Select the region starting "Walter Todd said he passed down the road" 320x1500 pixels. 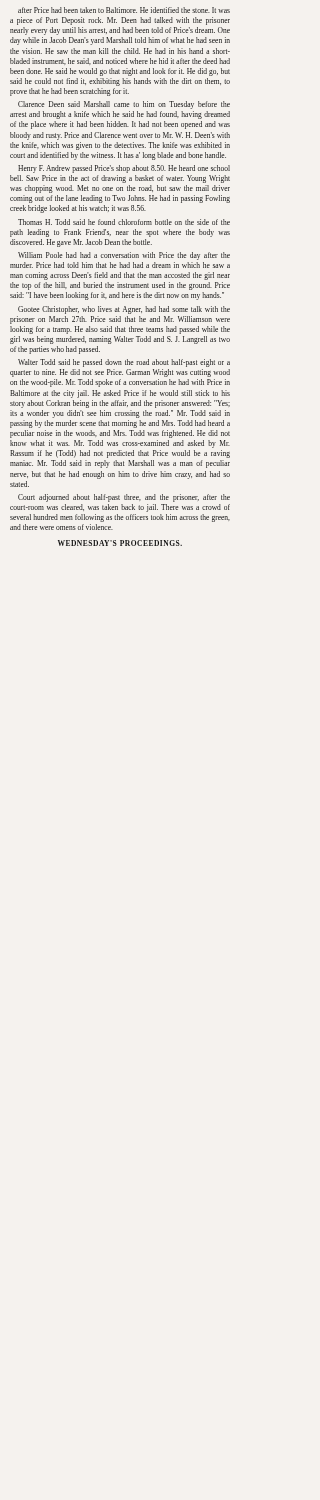point(120,424)
